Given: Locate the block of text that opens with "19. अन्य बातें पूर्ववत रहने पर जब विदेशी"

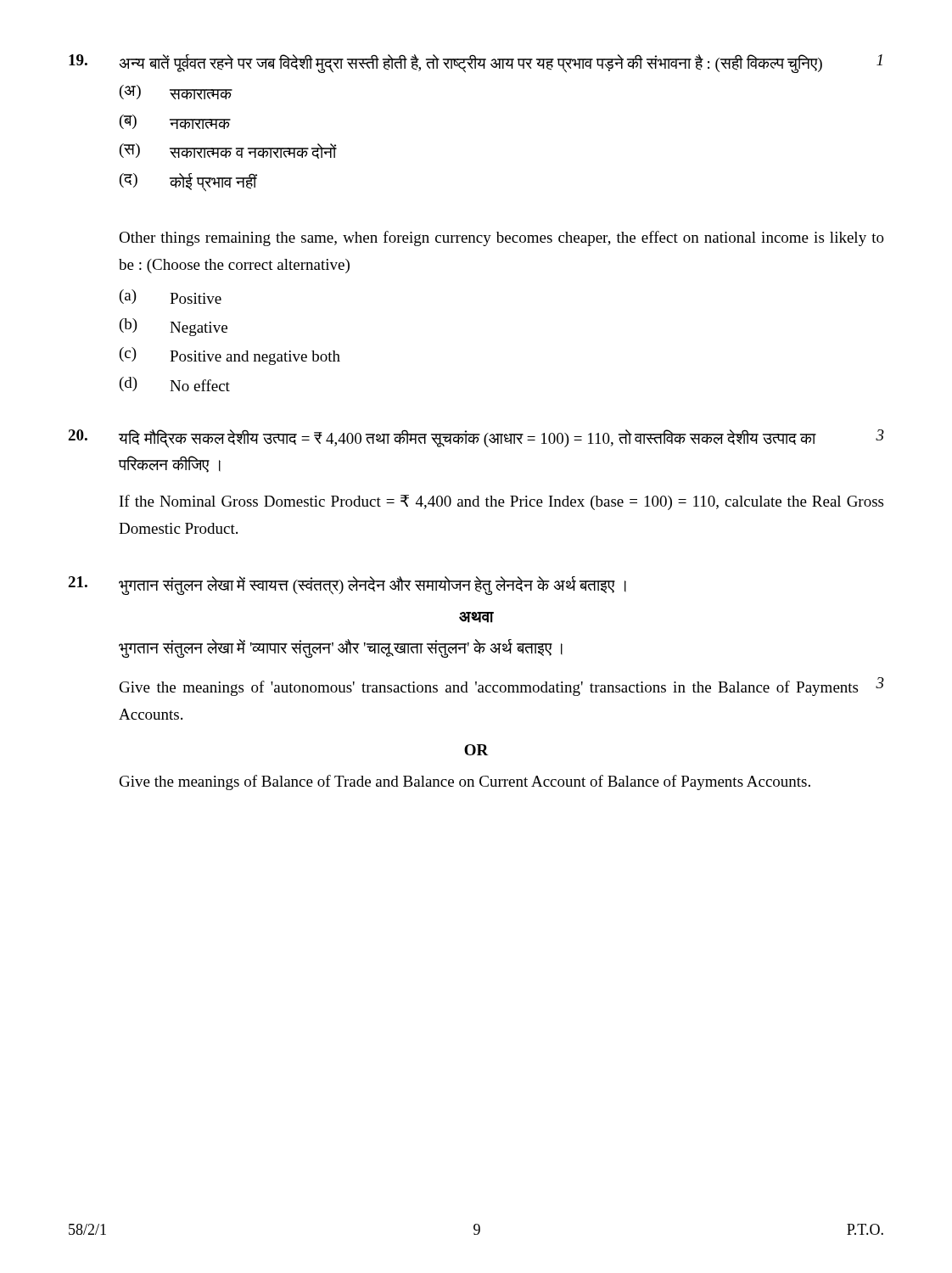Looking at the screenshot, I should 476,64.
